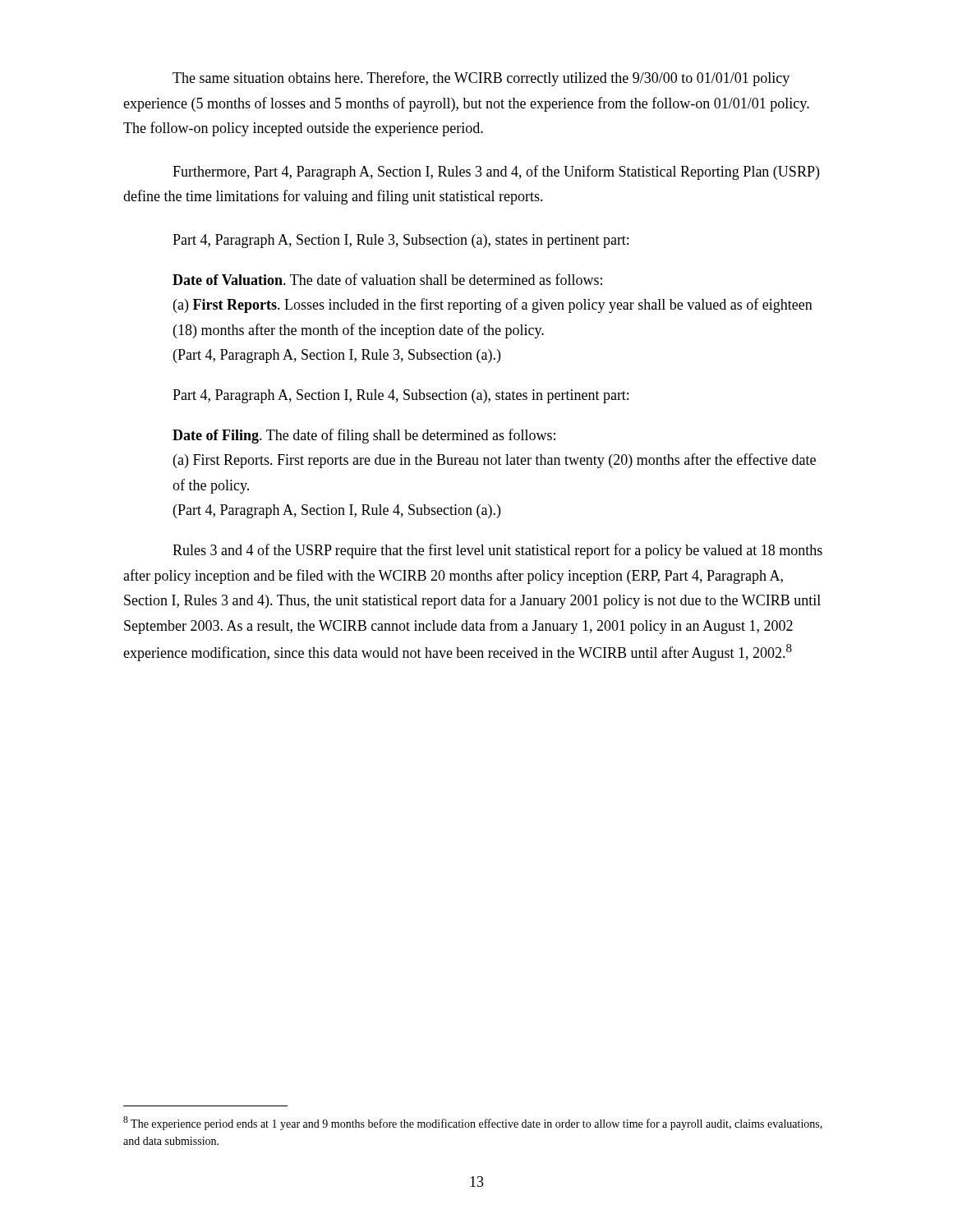Point to the block starting "Date of Valuation. The date of valuation"

coord(501,318)
